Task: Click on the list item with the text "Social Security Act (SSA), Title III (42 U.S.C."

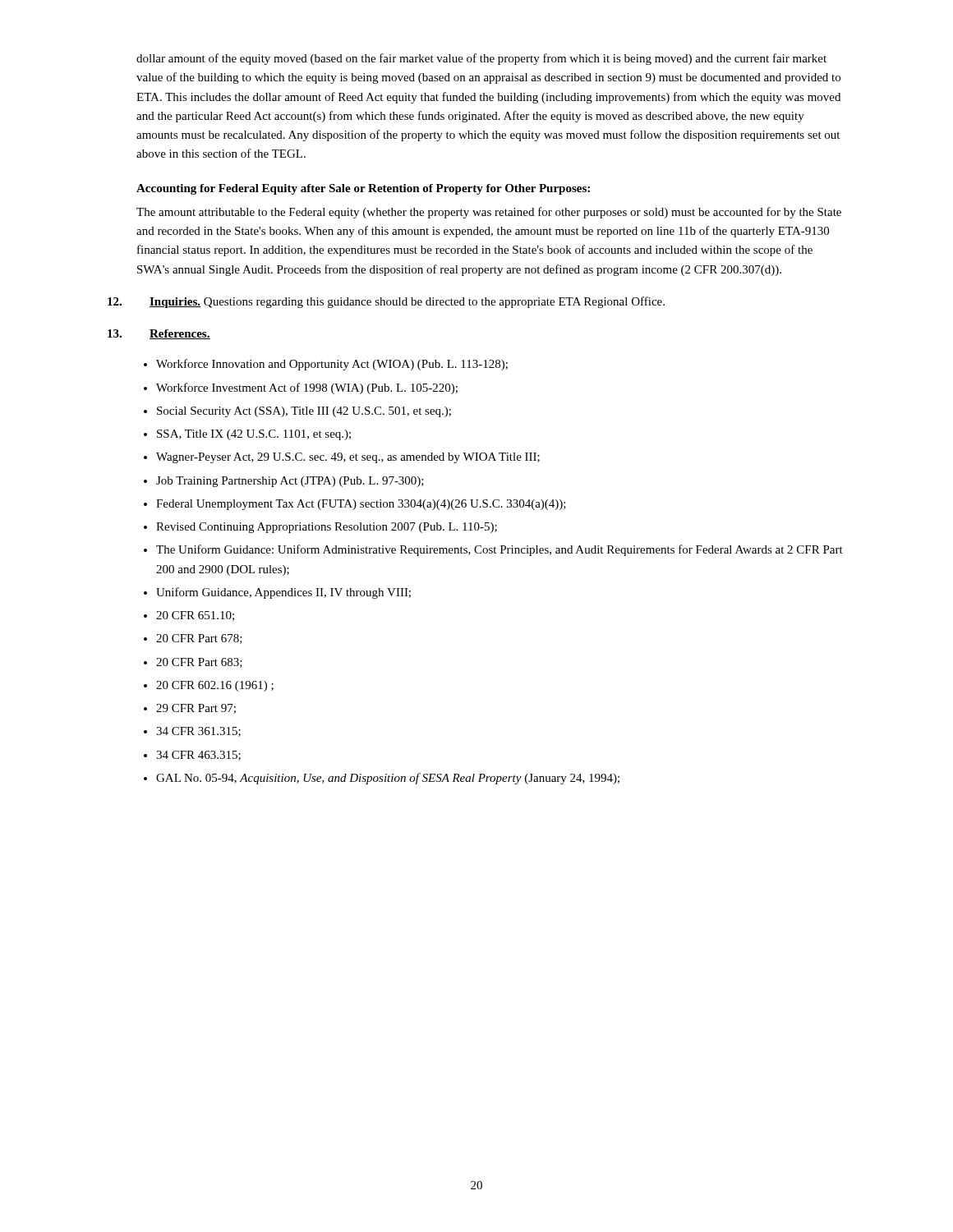Action: tap(304, 410)
